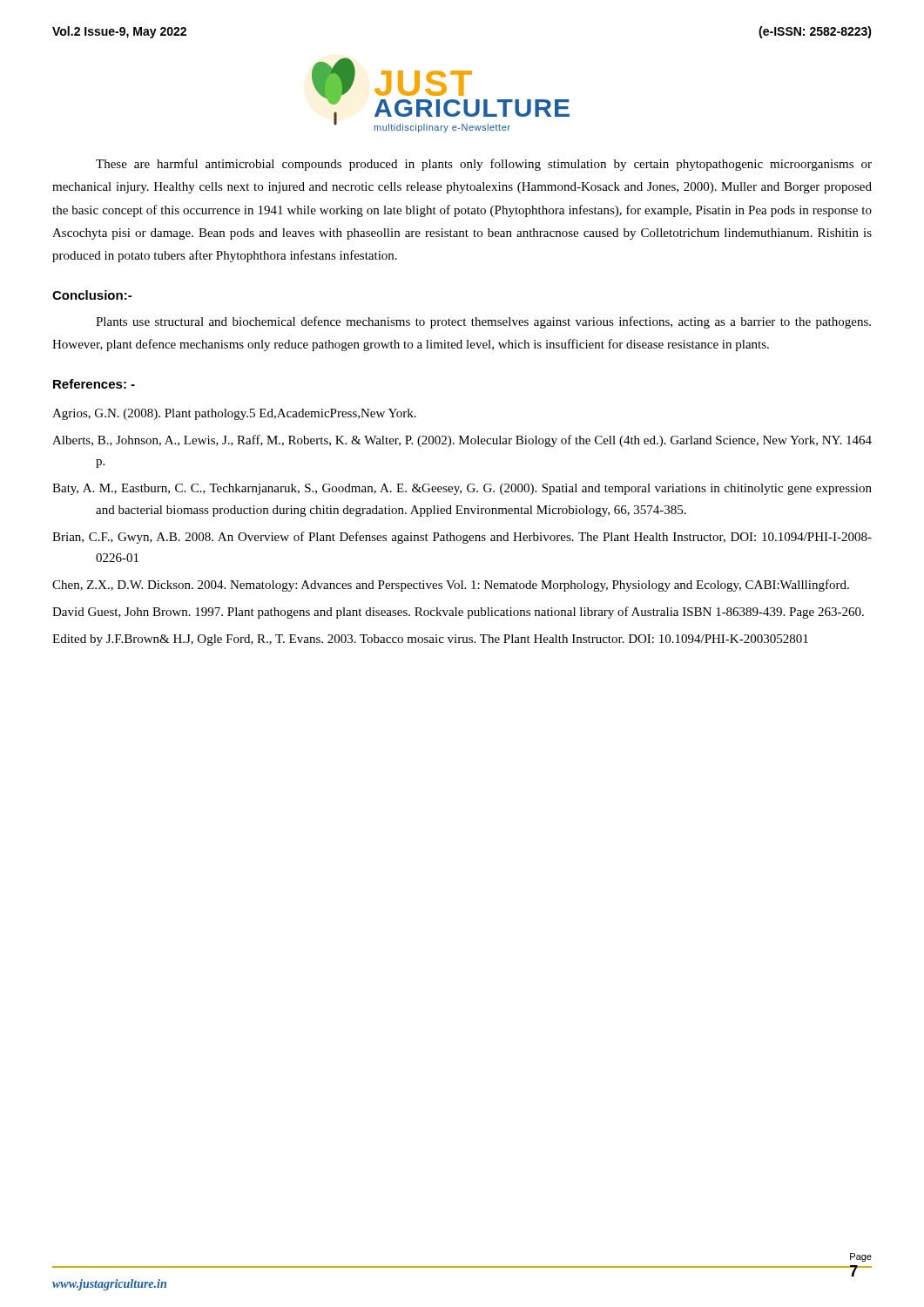Find the logo
Image resolution: width=924 pixels, height=1307 pixels.
coord(462,89)
